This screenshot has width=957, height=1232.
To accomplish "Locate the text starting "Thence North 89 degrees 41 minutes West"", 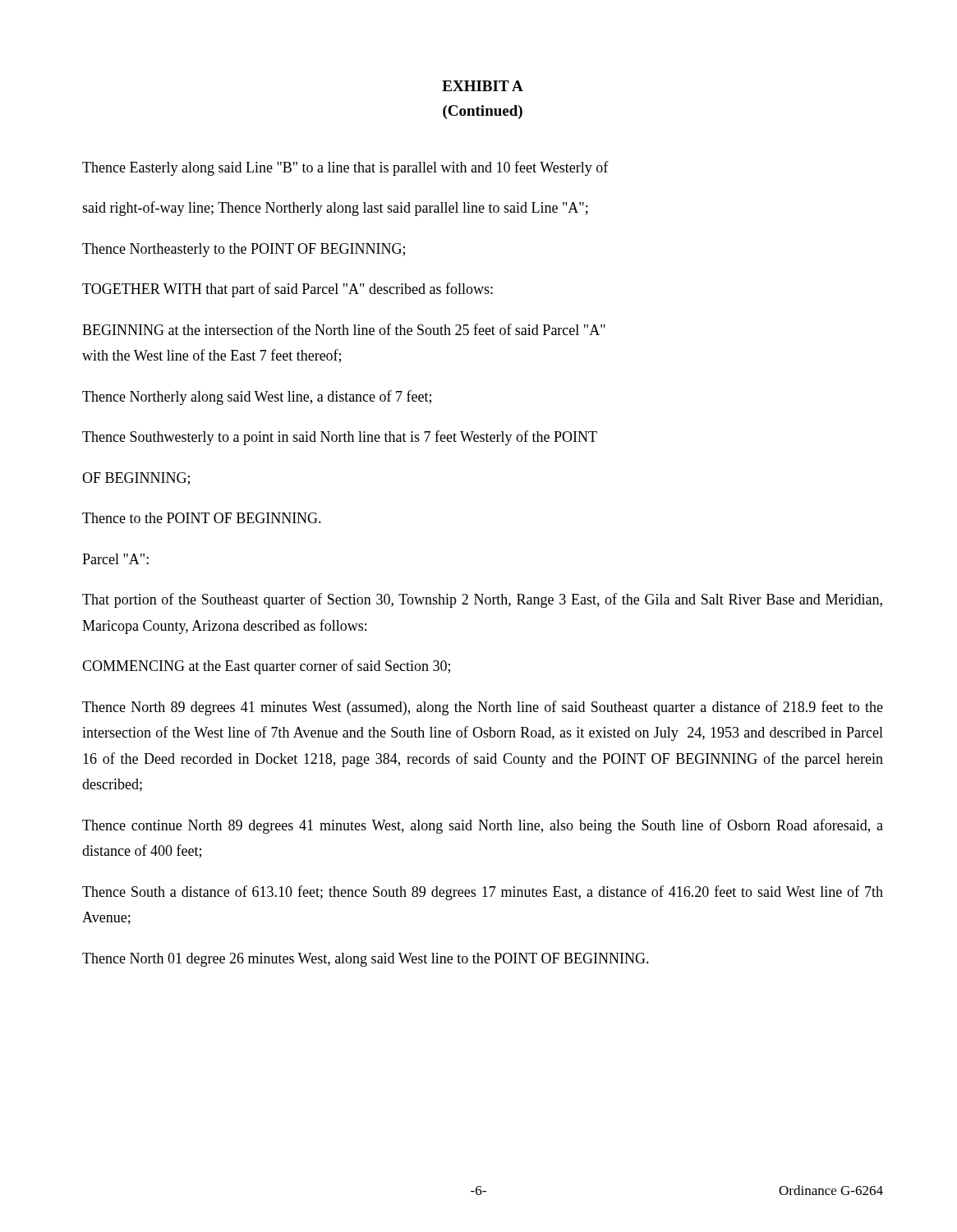I will pos(483,746).
